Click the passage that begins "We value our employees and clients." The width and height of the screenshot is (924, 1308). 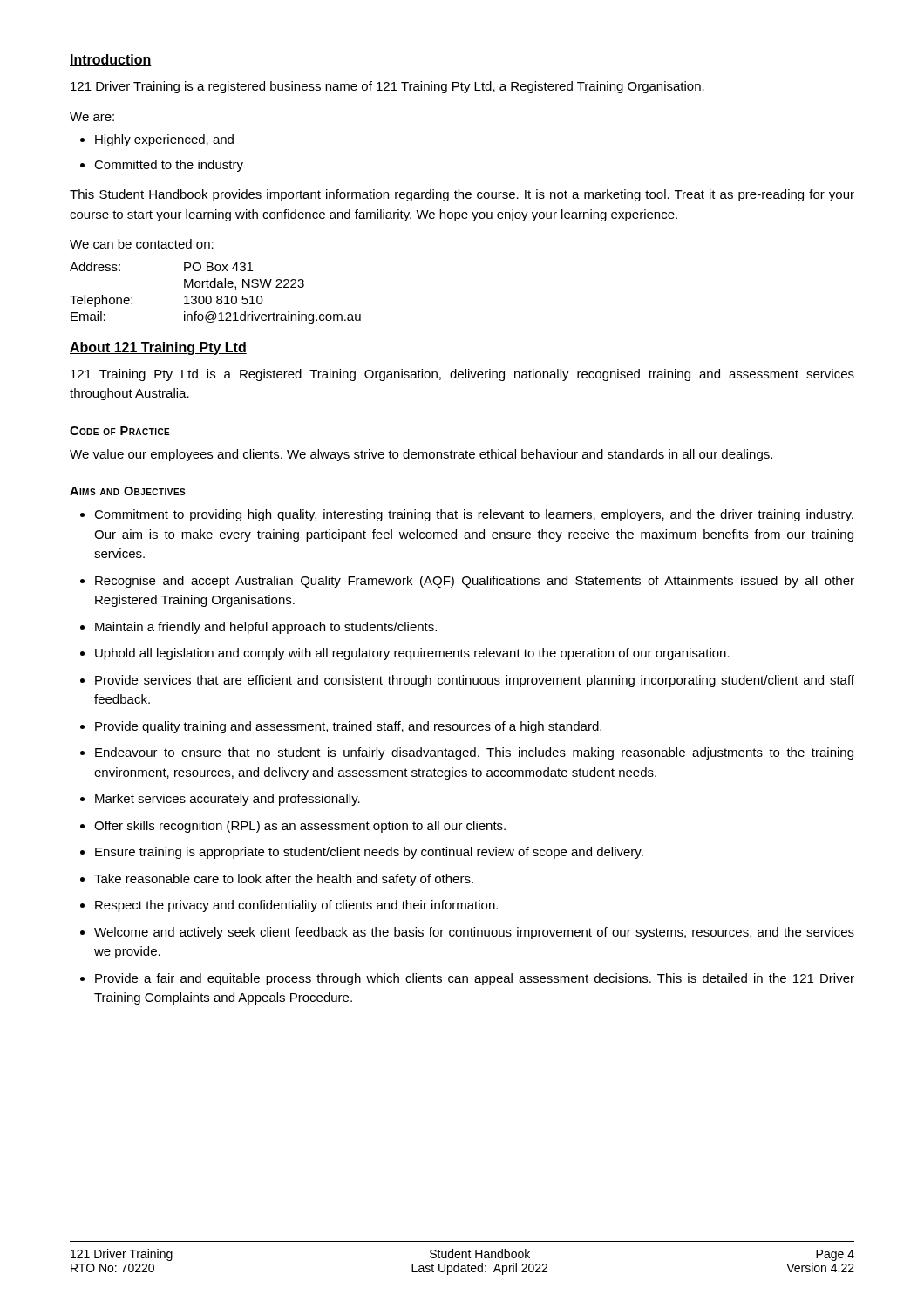(x=462, y=454)
